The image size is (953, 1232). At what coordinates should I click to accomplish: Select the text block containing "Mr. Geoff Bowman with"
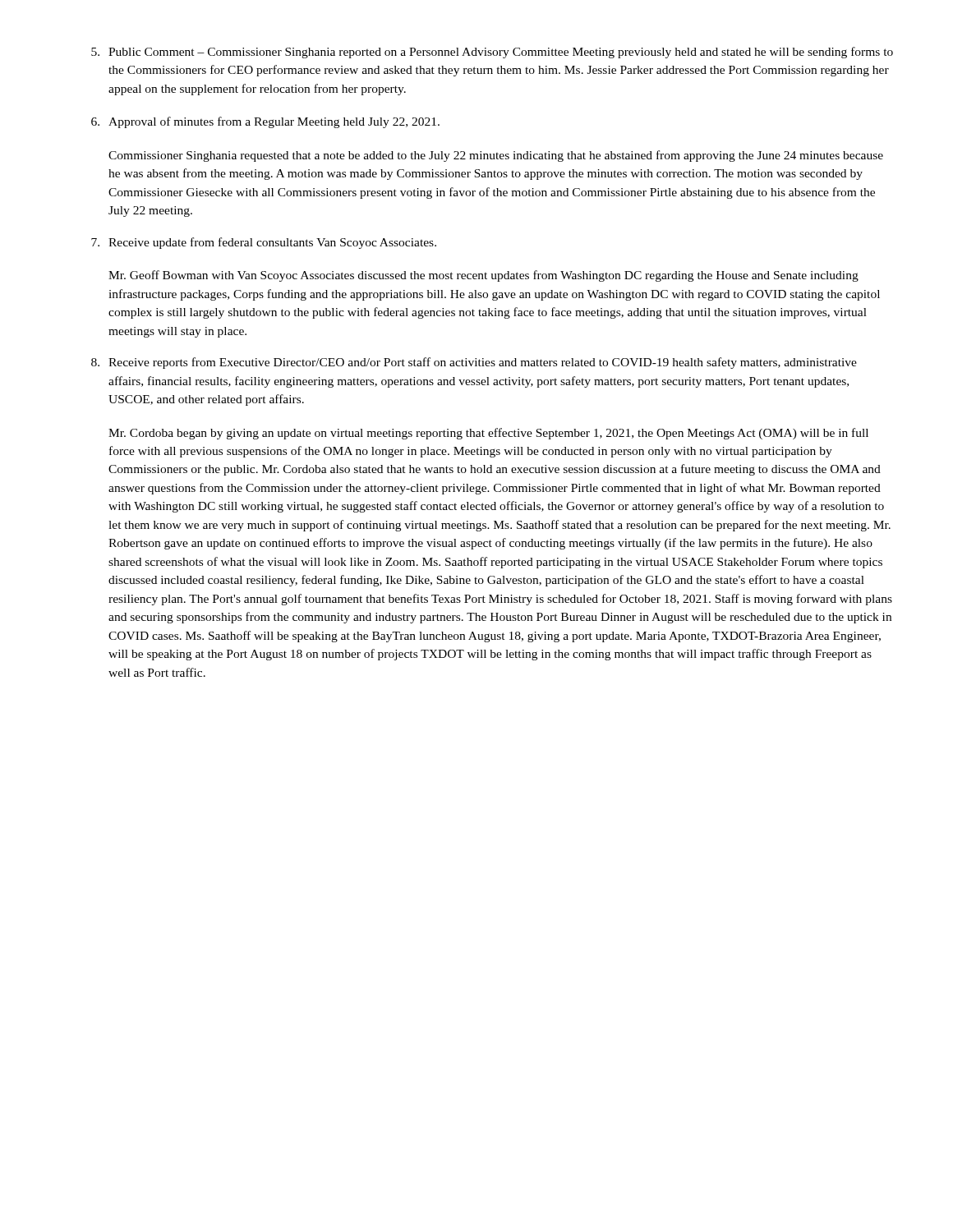tap(494, 303)
